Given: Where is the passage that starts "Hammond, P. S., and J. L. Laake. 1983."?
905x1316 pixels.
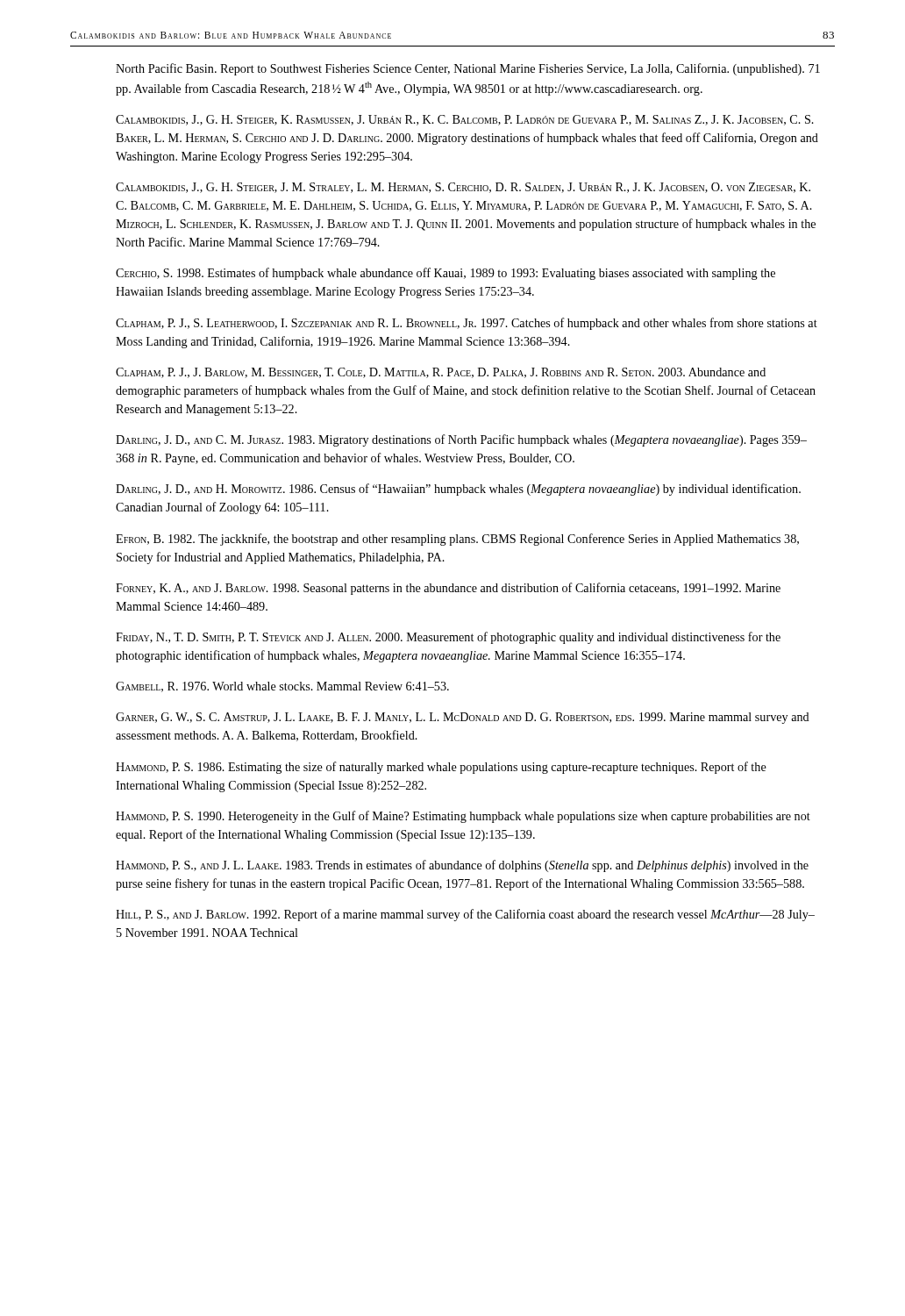Looking at the screenshot, I should click(x=468, y=875).
